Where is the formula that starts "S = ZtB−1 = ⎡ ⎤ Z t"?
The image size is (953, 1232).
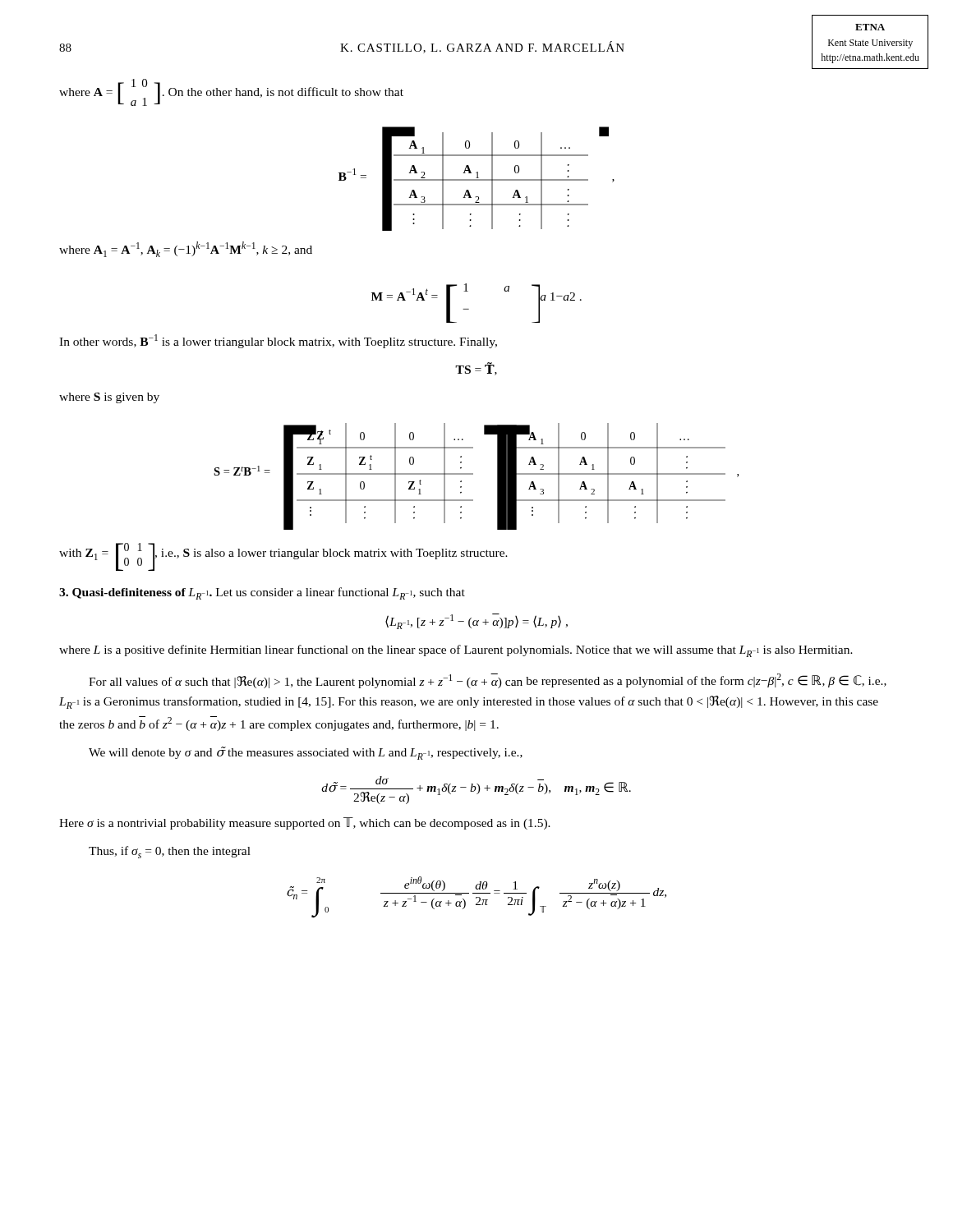(x=495, y=473)
